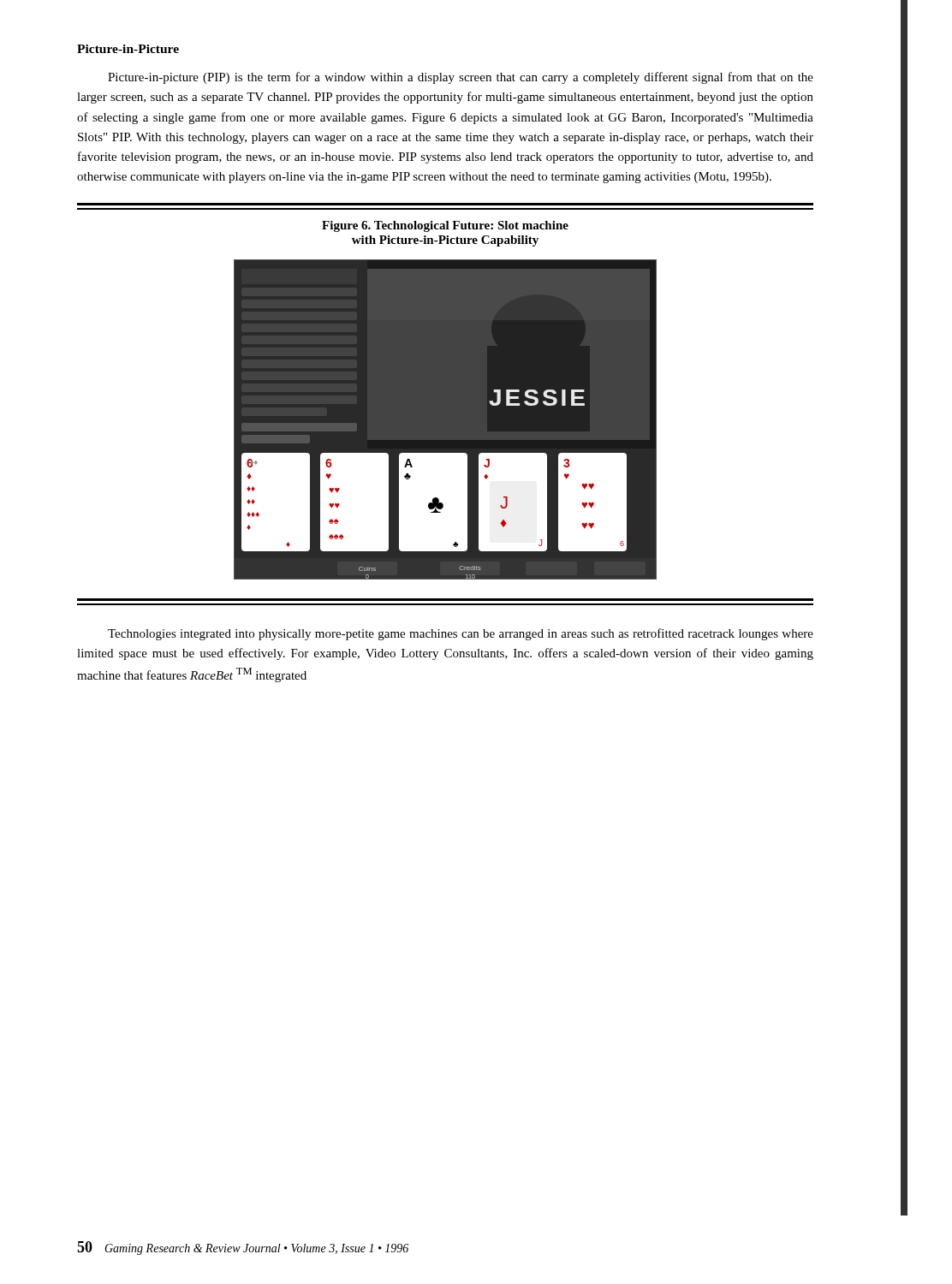Locate a caption
The image size is (952, 1284).
(445, 232)
